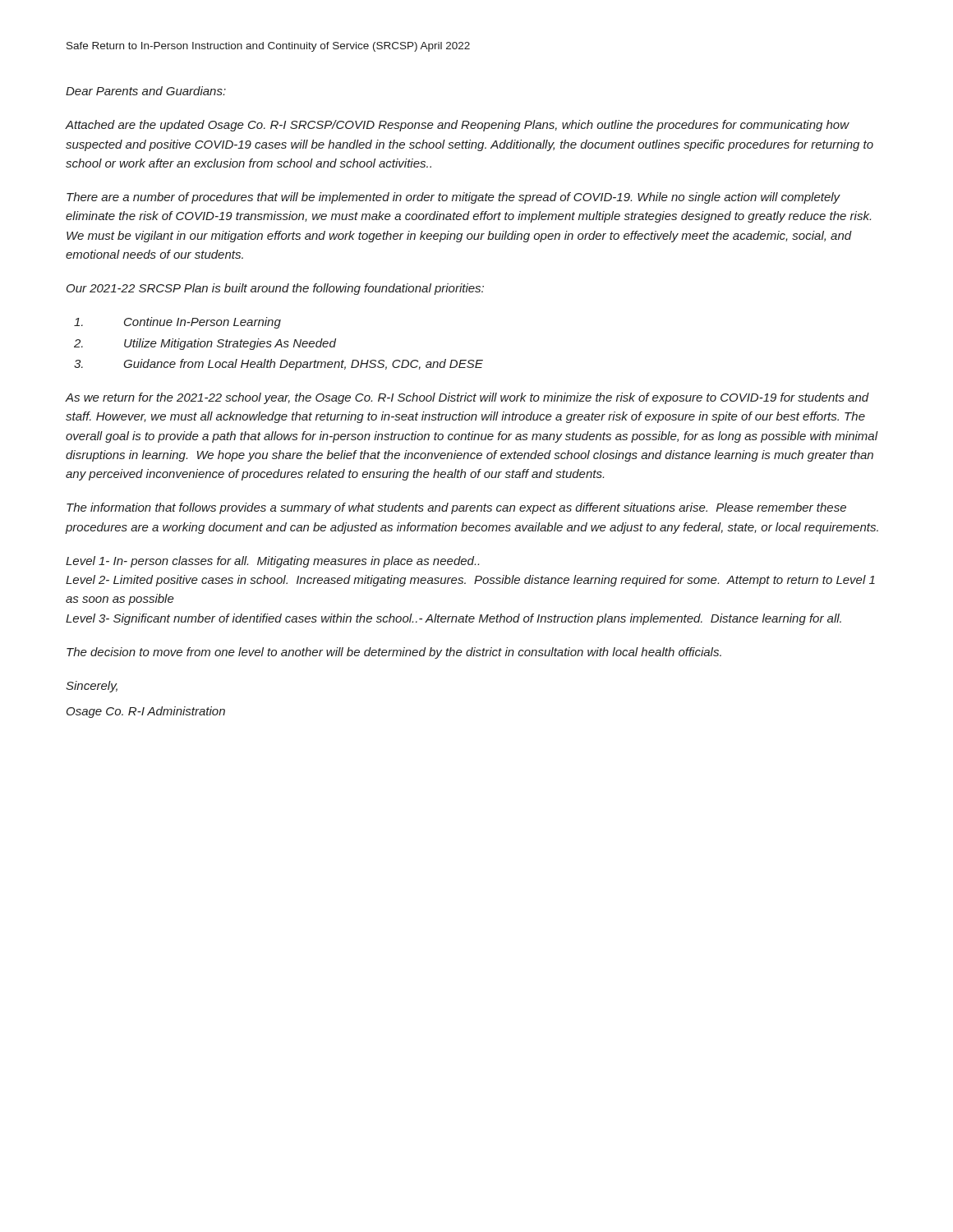Point to "2. Utilize Mitigation Strategies As Needed"
Image resolution: width=953 pixels, height=1232 pixels.
point(205,344)
